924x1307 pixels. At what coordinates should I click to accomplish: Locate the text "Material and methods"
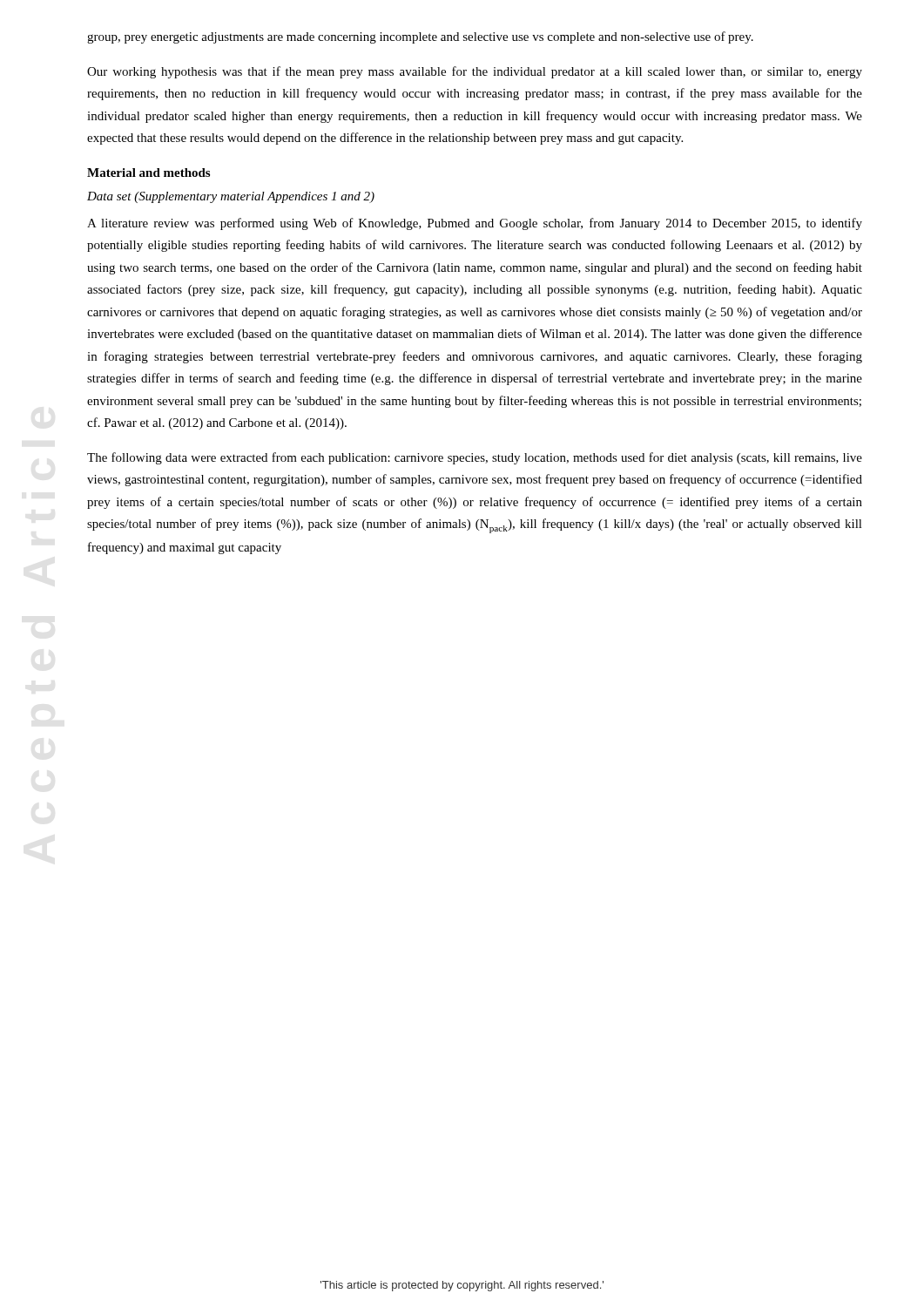point(149,172)
